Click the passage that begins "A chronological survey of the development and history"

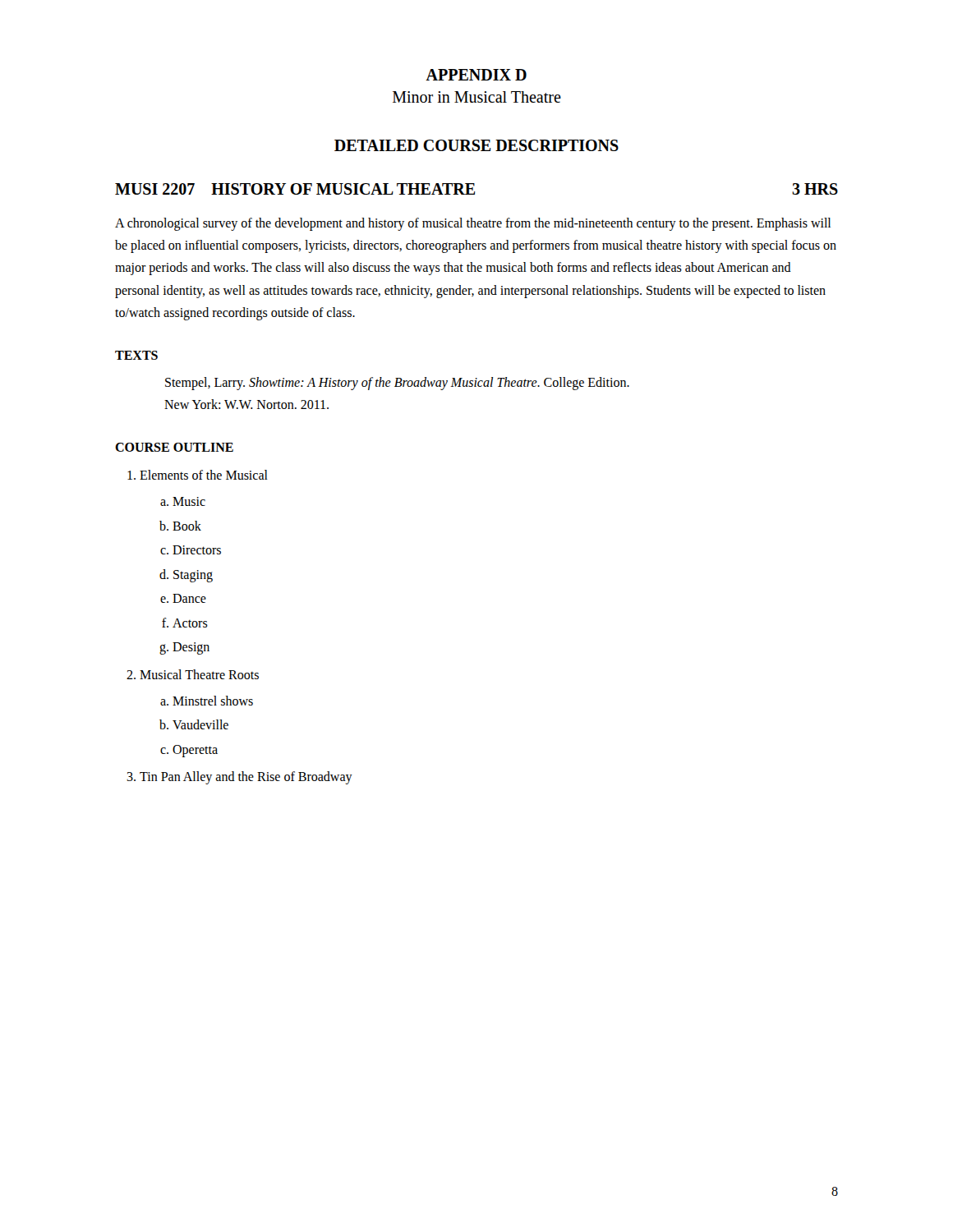(476, 268)
